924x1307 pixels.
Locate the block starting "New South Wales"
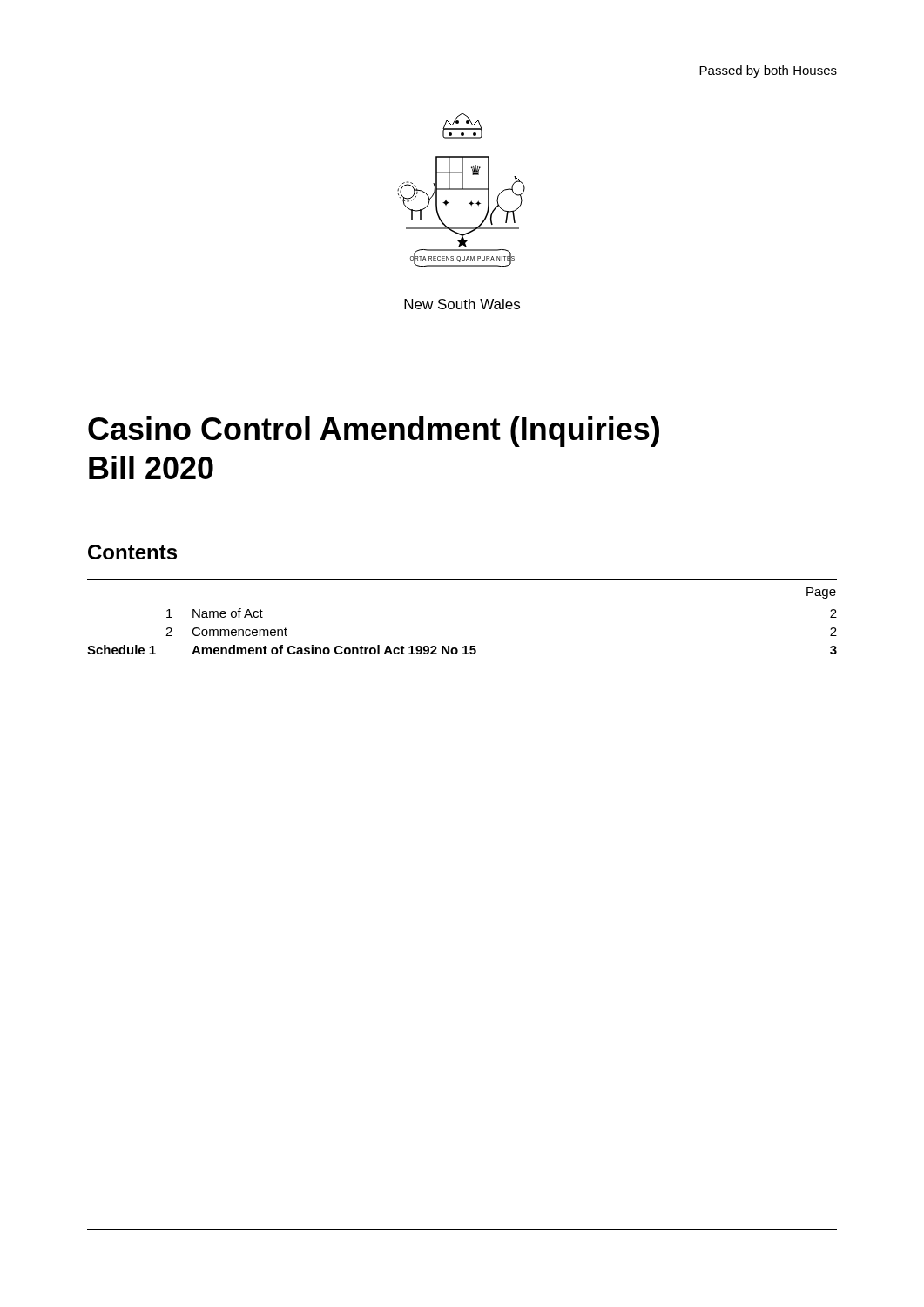pyautogui.click(x=462, y=305)
